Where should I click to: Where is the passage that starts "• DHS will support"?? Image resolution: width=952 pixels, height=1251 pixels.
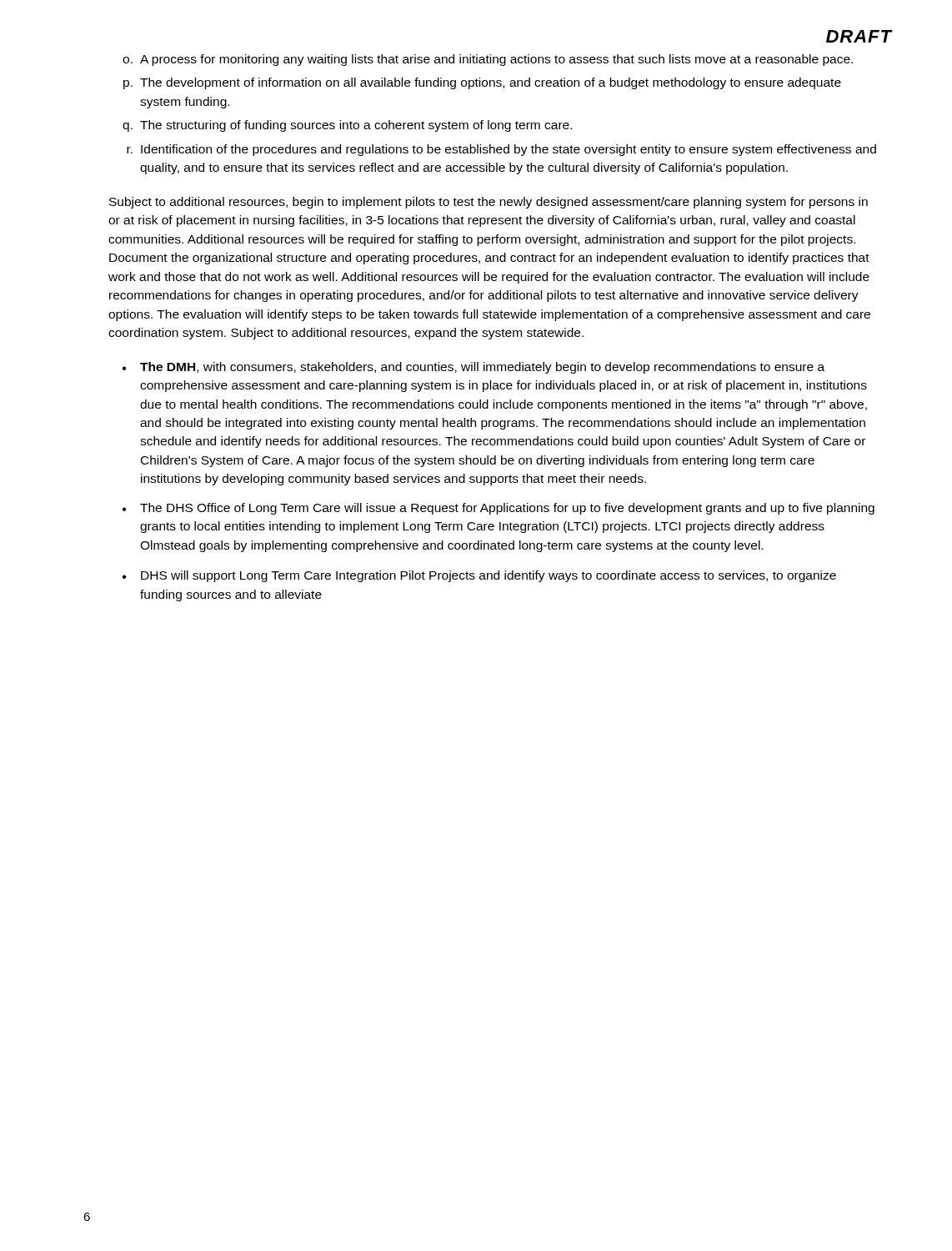[x=493, y=585]
